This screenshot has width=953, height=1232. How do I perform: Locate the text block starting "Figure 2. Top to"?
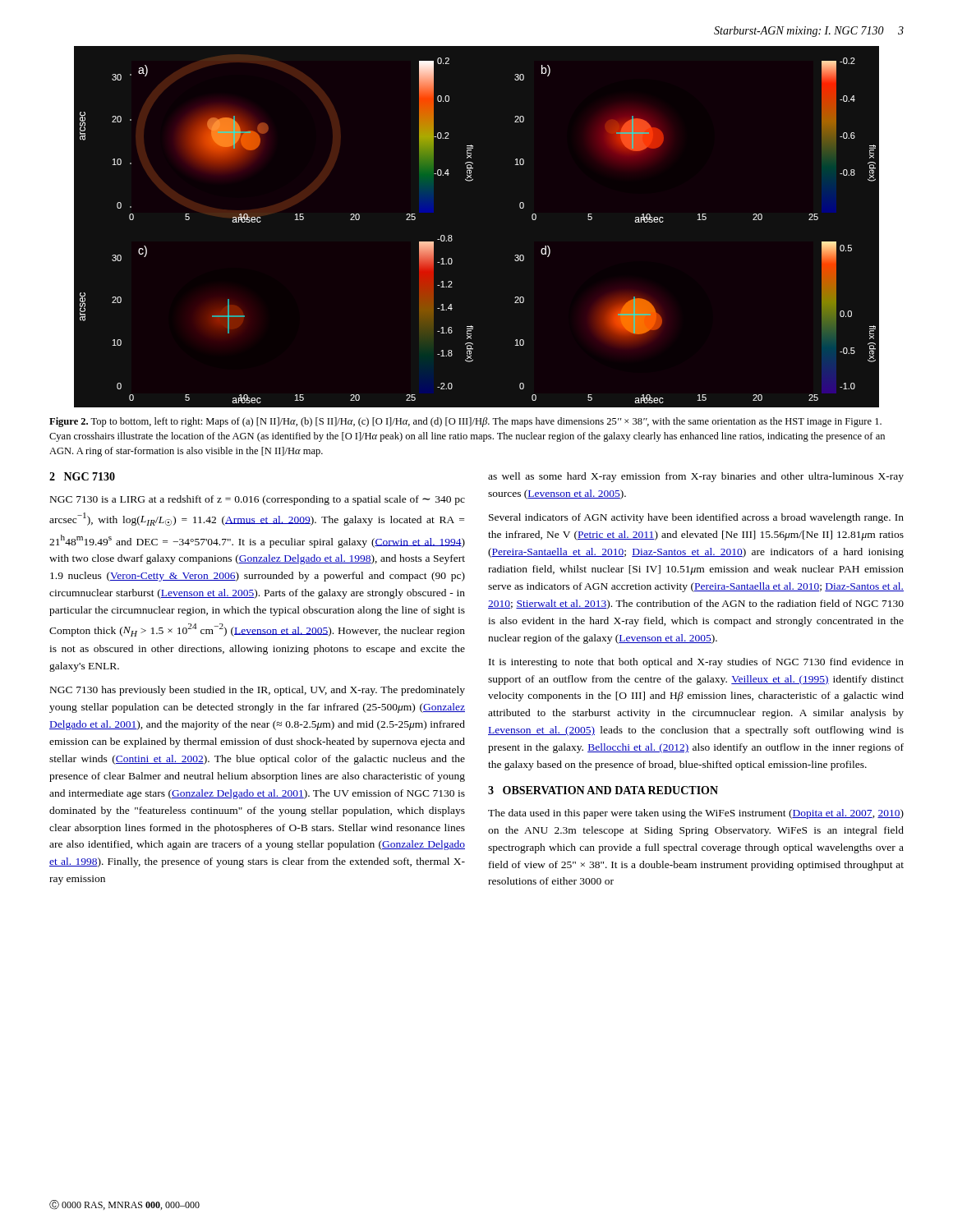[x=467, y=436]
